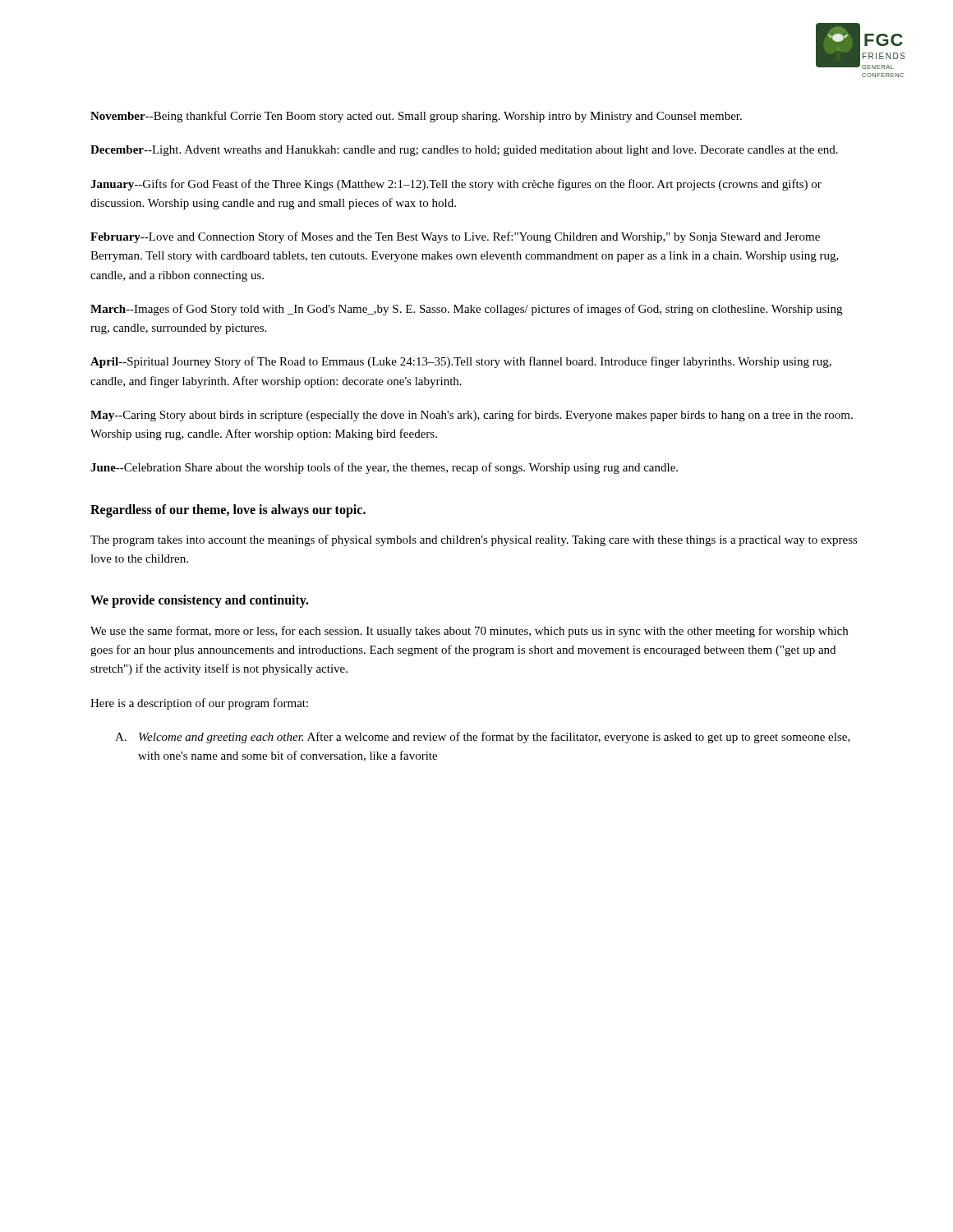Click on the text block that reads "We use the same format, more or"
This screenshot has height=1232, width=953.
click(x=469, y=650)
